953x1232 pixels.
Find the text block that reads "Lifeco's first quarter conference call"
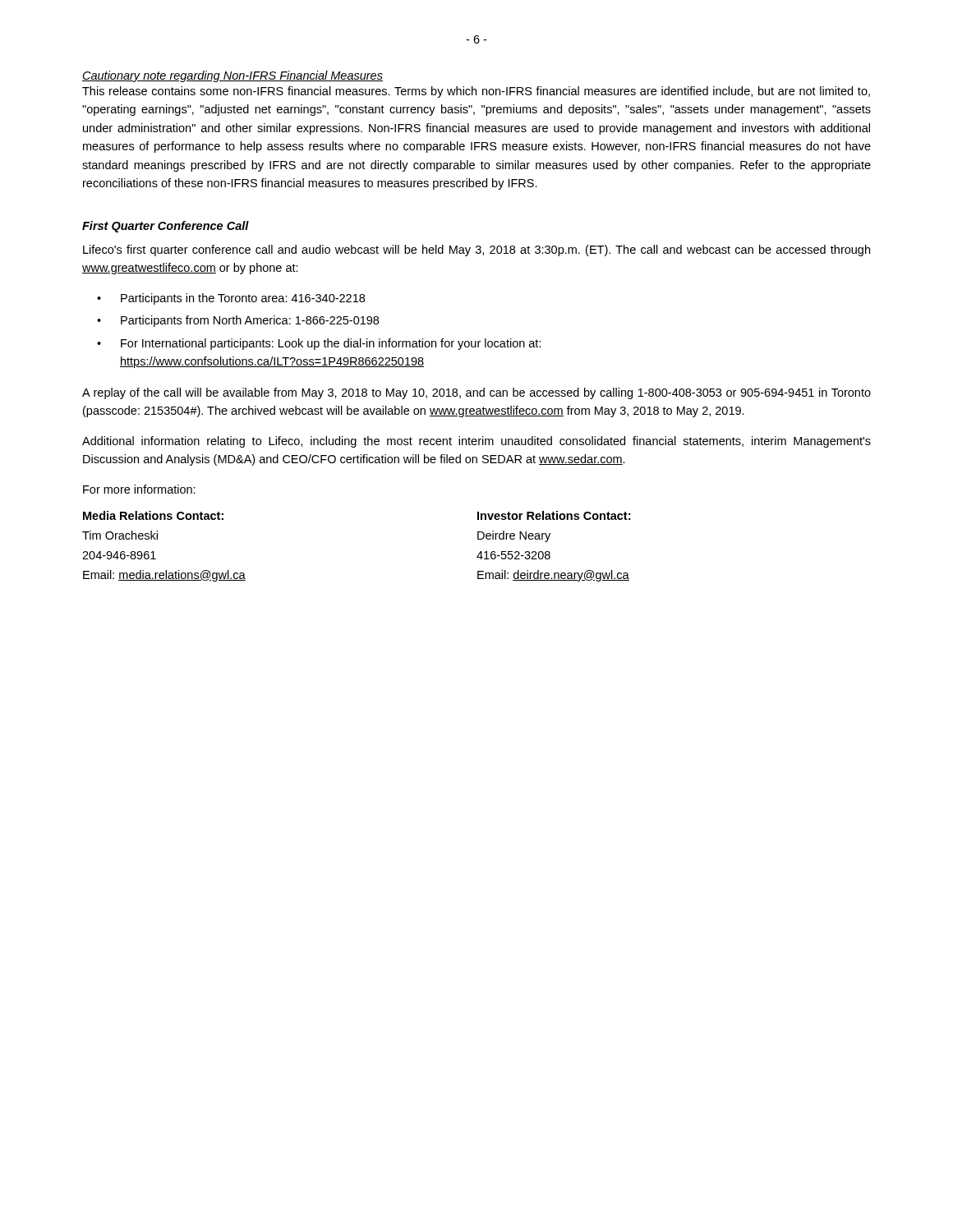pyautogui.click(x=476, y=259)
